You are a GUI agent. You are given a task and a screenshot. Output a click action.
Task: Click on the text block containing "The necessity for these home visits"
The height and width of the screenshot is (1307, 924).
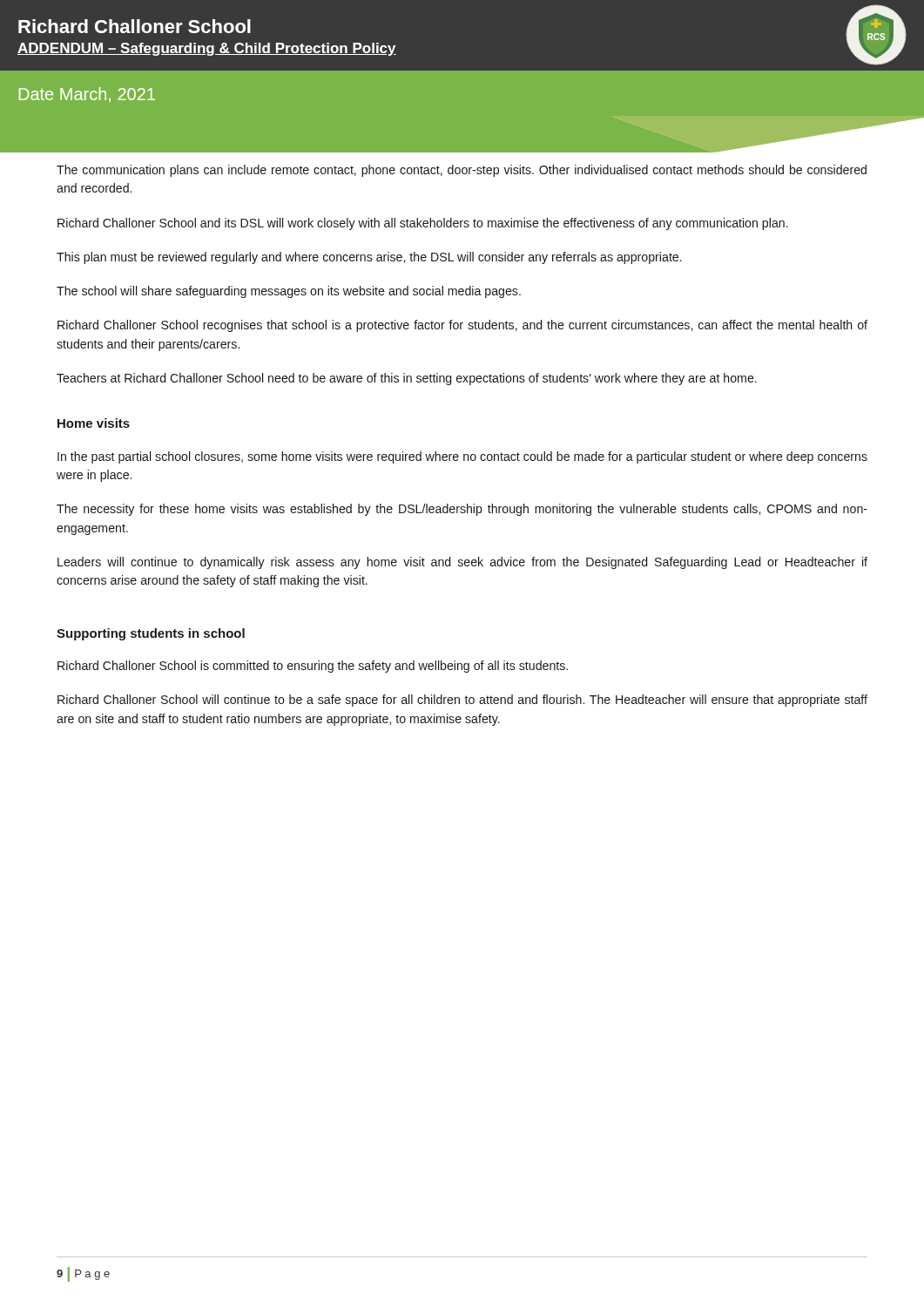click(x=462, y=519)
